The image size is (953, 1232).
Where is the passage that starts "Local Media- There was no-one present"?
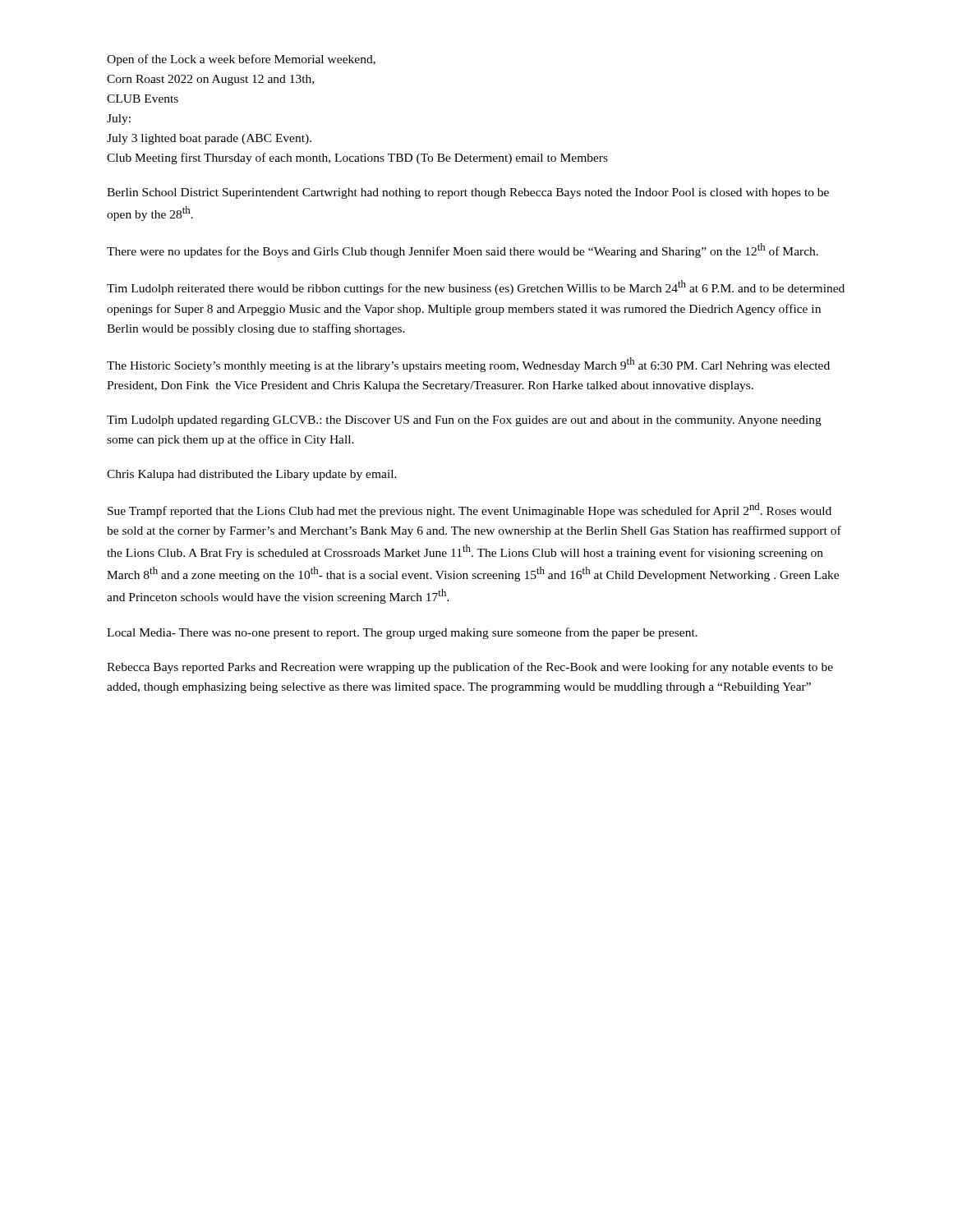[402, 632]
